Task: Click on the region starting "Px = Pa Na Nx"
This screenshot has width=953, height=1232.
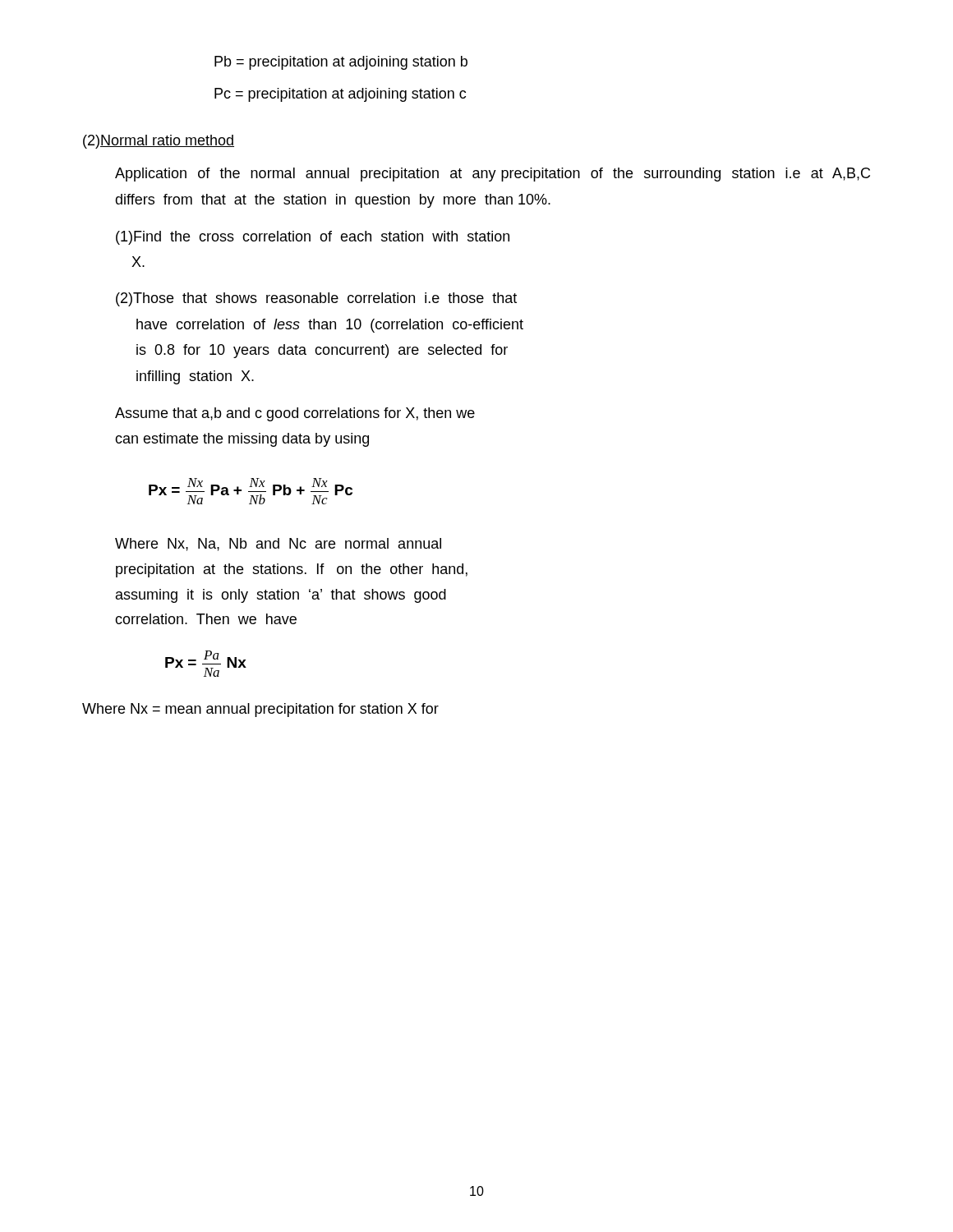Action: (x=205, y=664)
